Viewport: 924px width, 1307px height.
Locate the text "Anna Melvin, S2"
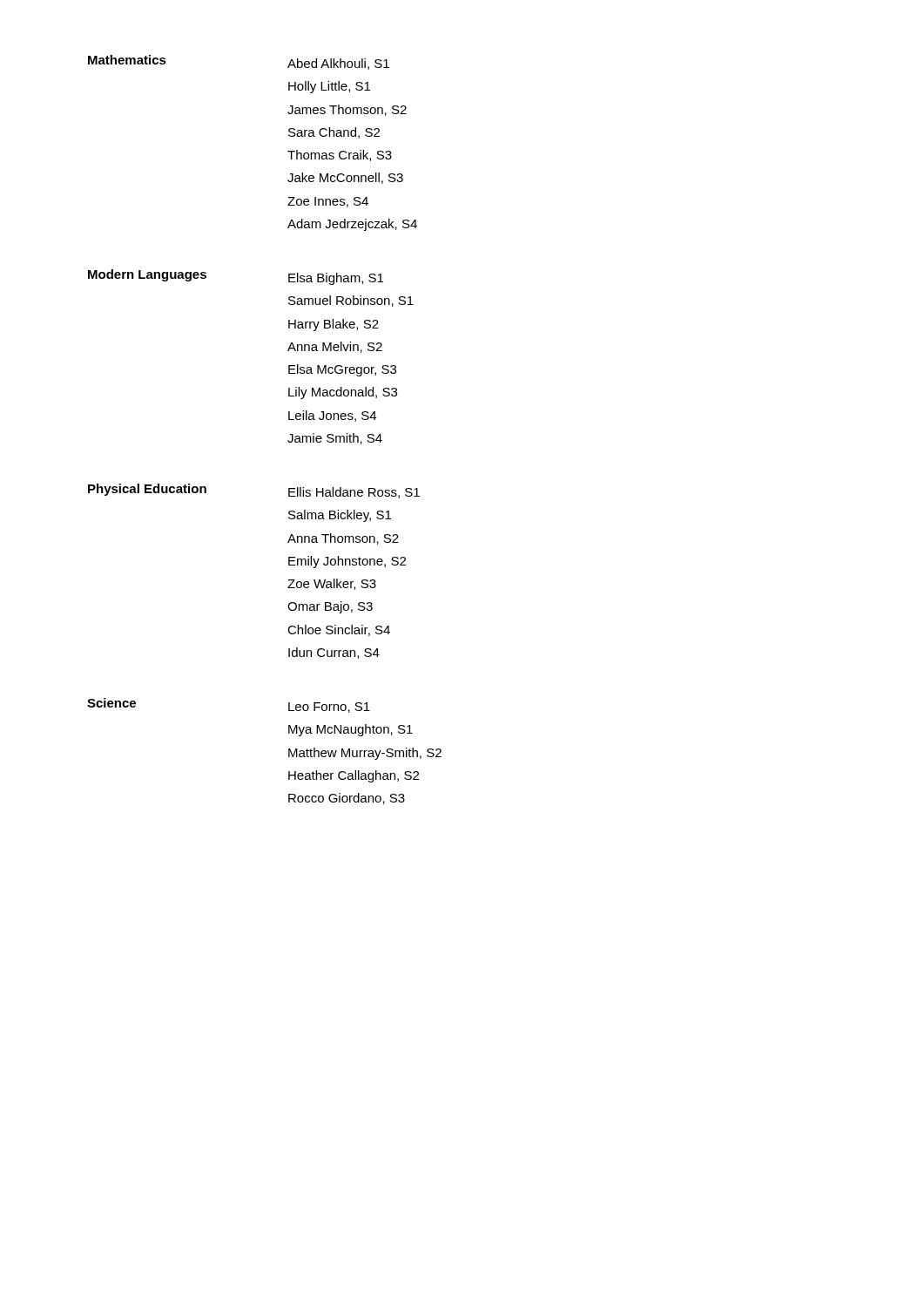(335, 346)
